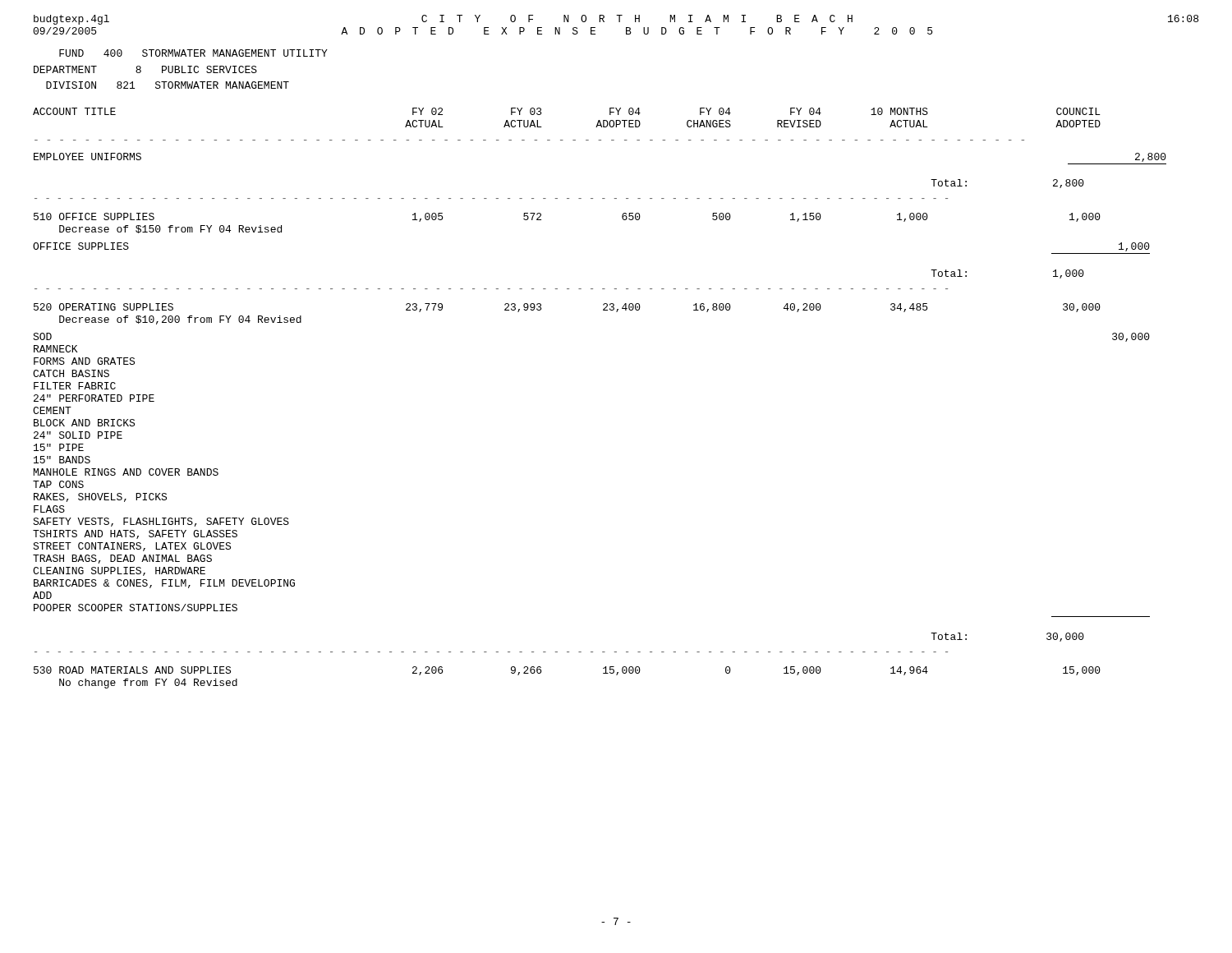The image size is (1232, 953).
Task: Click on the region starting "CLEANING SUPPLIES, HARDWARE"
Action: pos(119,571)
